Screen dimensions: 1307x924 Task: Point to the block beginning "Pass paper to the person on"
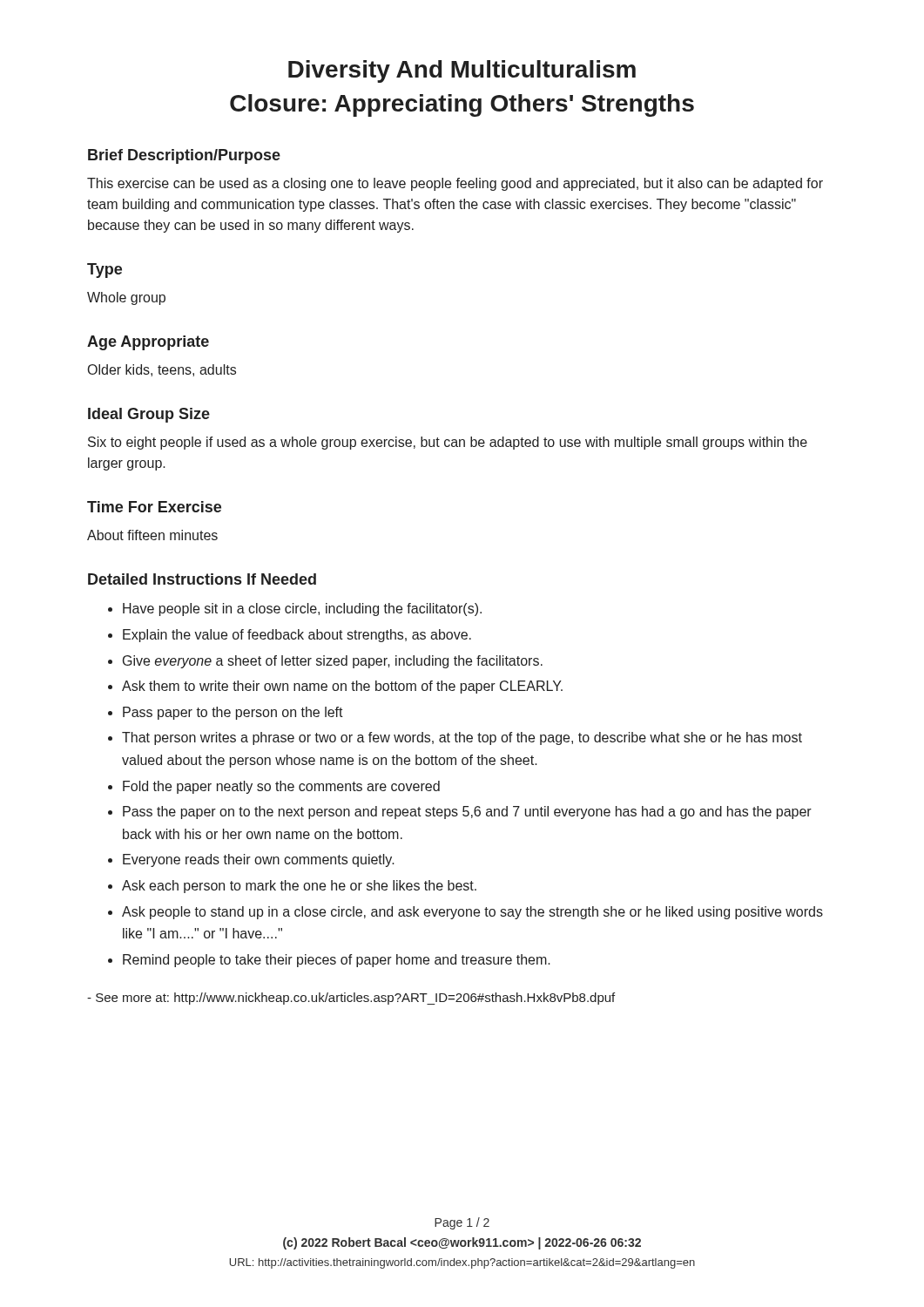232,712
